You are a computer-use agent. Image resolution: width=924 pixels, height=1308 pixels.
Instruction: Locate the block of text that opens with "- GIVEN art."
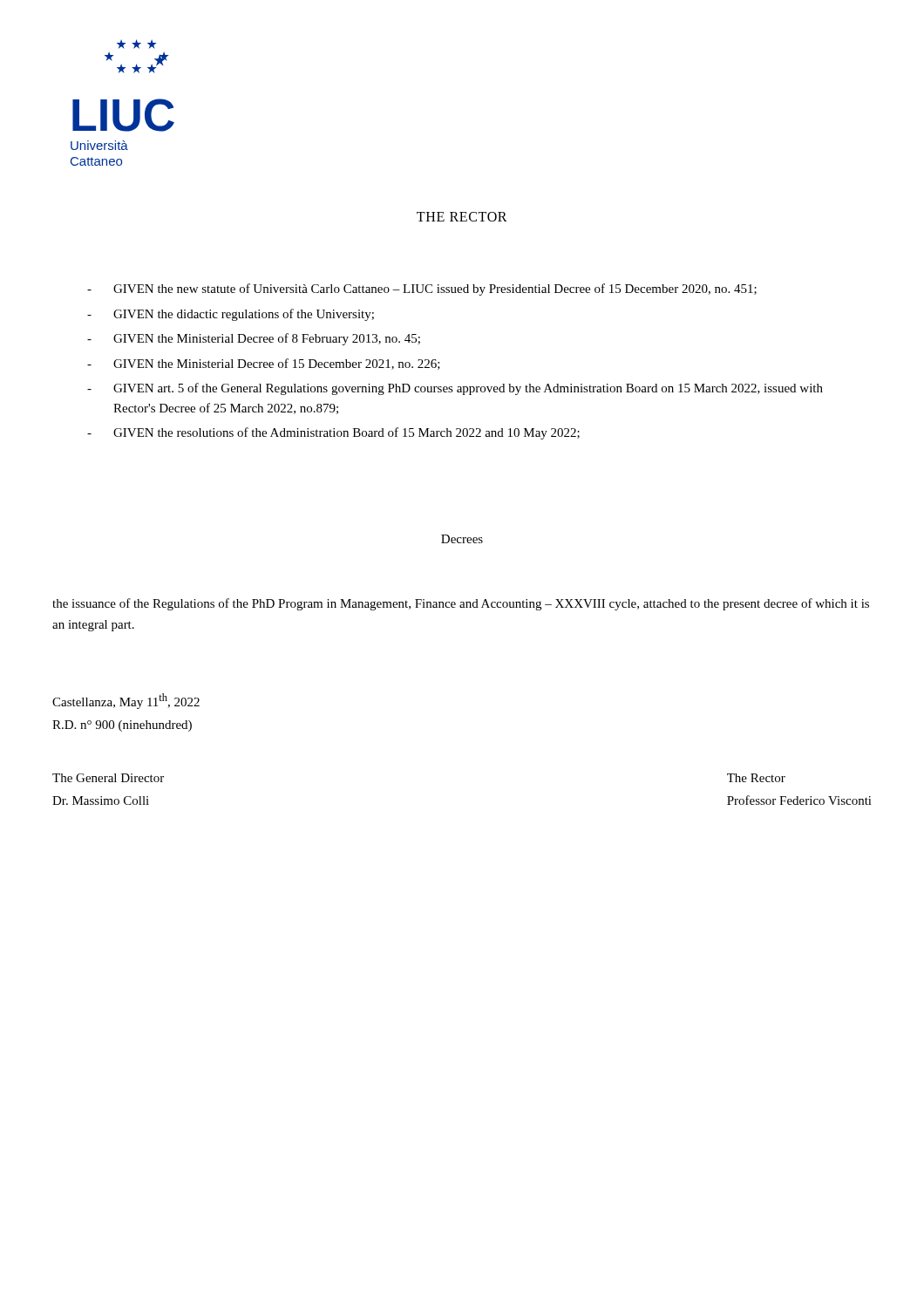coord(471,398)
